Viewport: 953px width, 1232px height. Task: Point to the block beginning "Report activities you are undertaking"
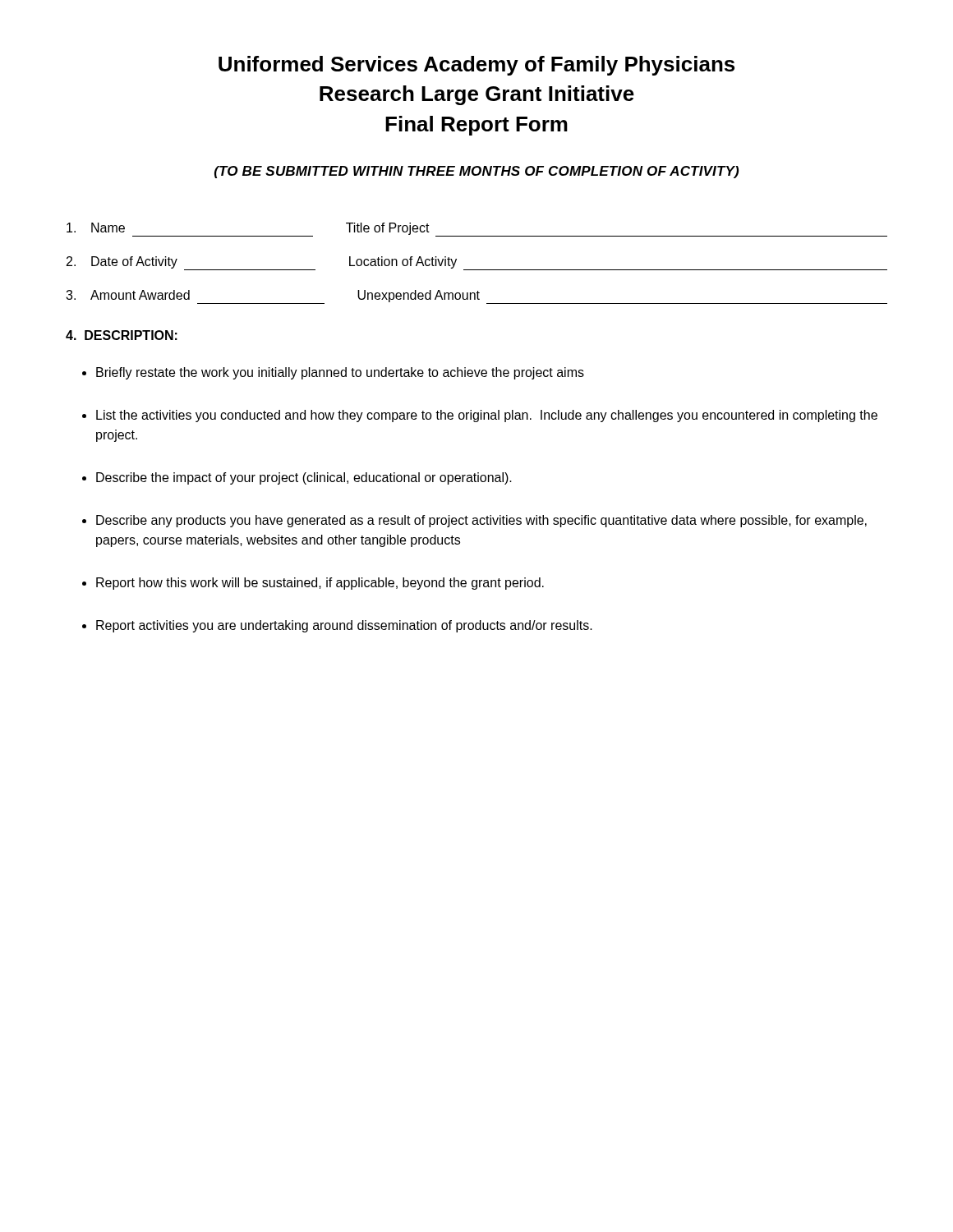tap(344, 626)
